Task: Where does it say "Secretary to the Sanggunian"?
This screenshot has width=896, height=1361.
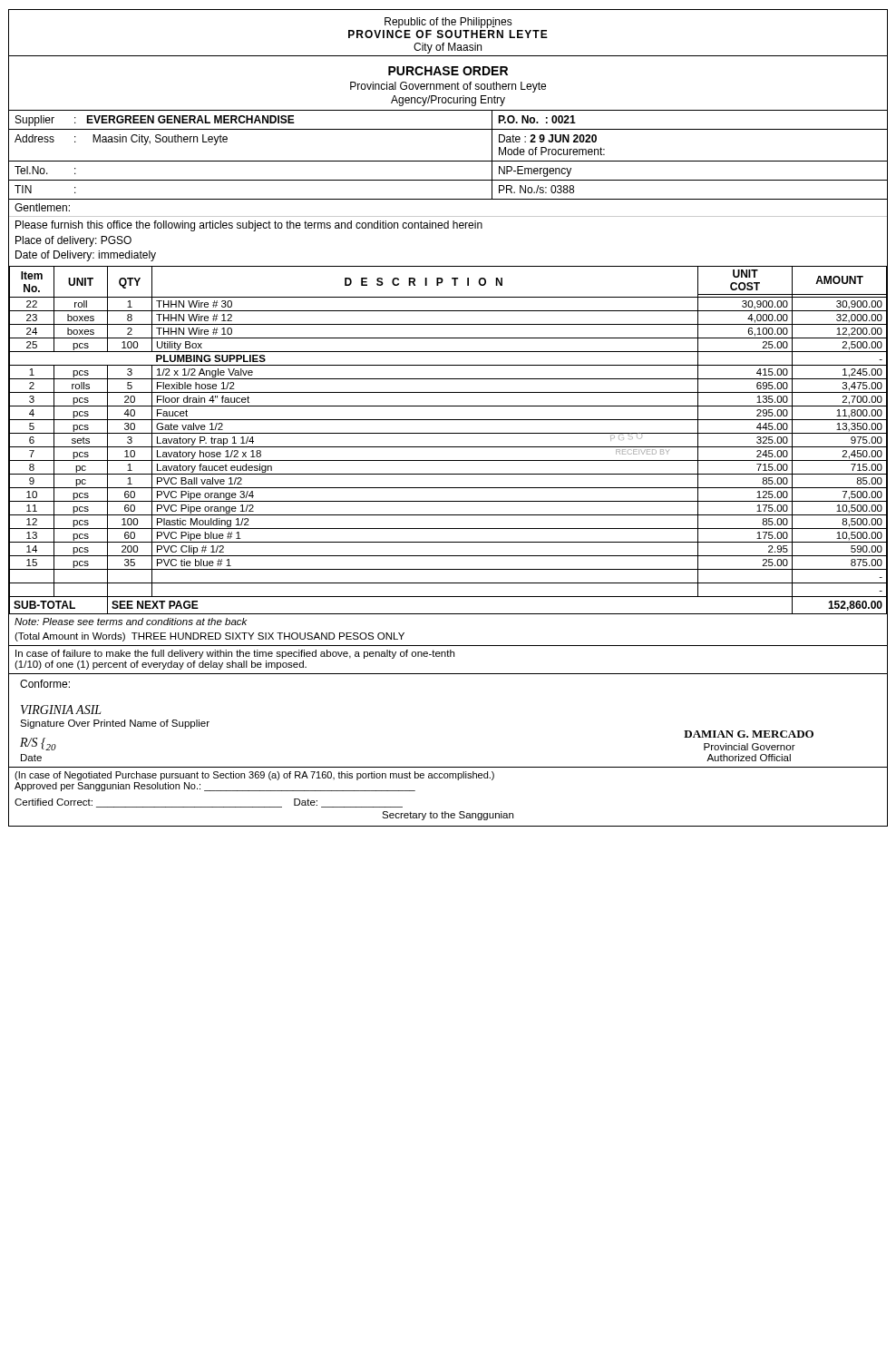Action: pyautogui.click(x=448, y=815)
